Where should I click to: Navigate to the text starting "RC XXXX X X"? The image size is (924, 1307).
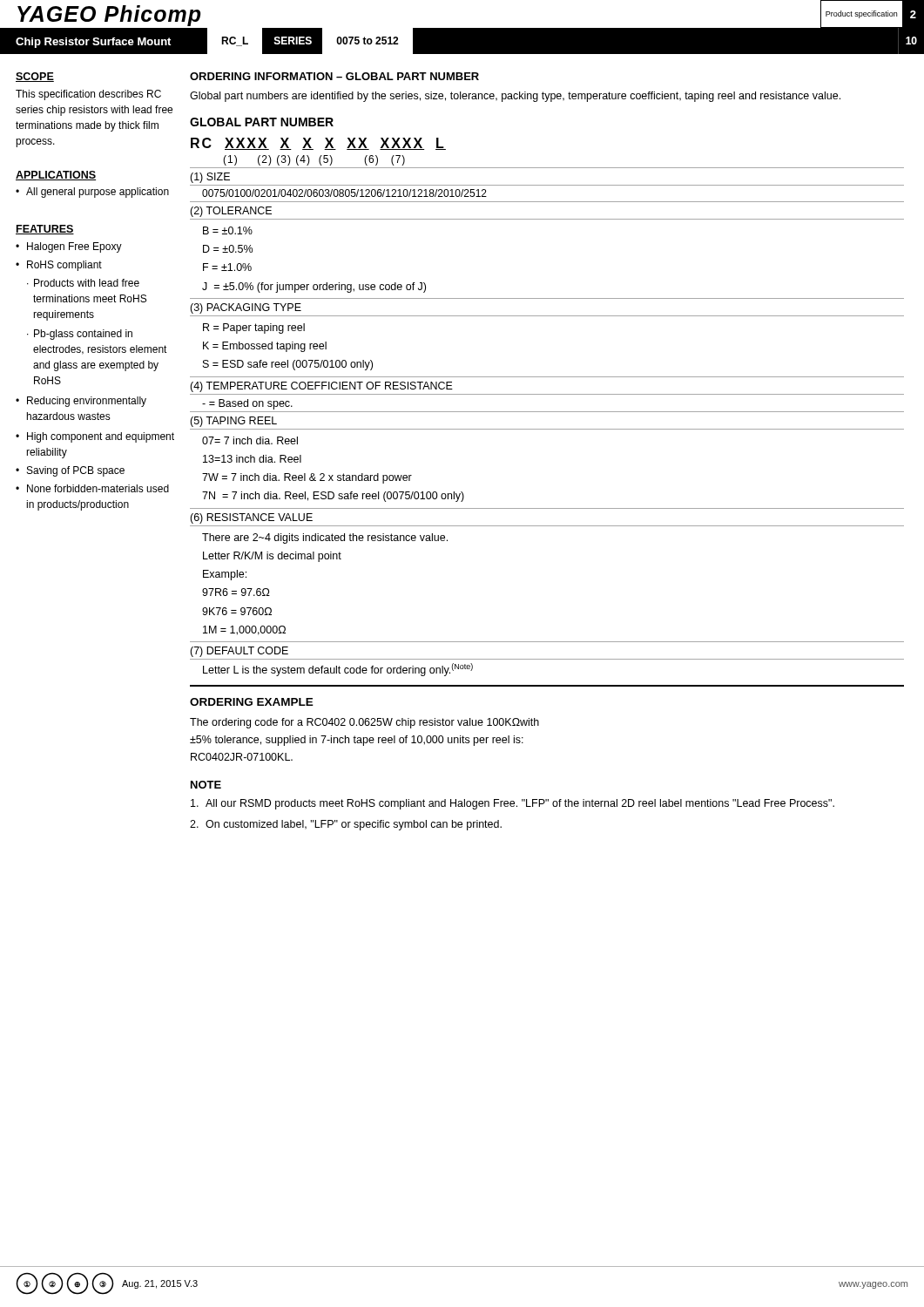318,152
